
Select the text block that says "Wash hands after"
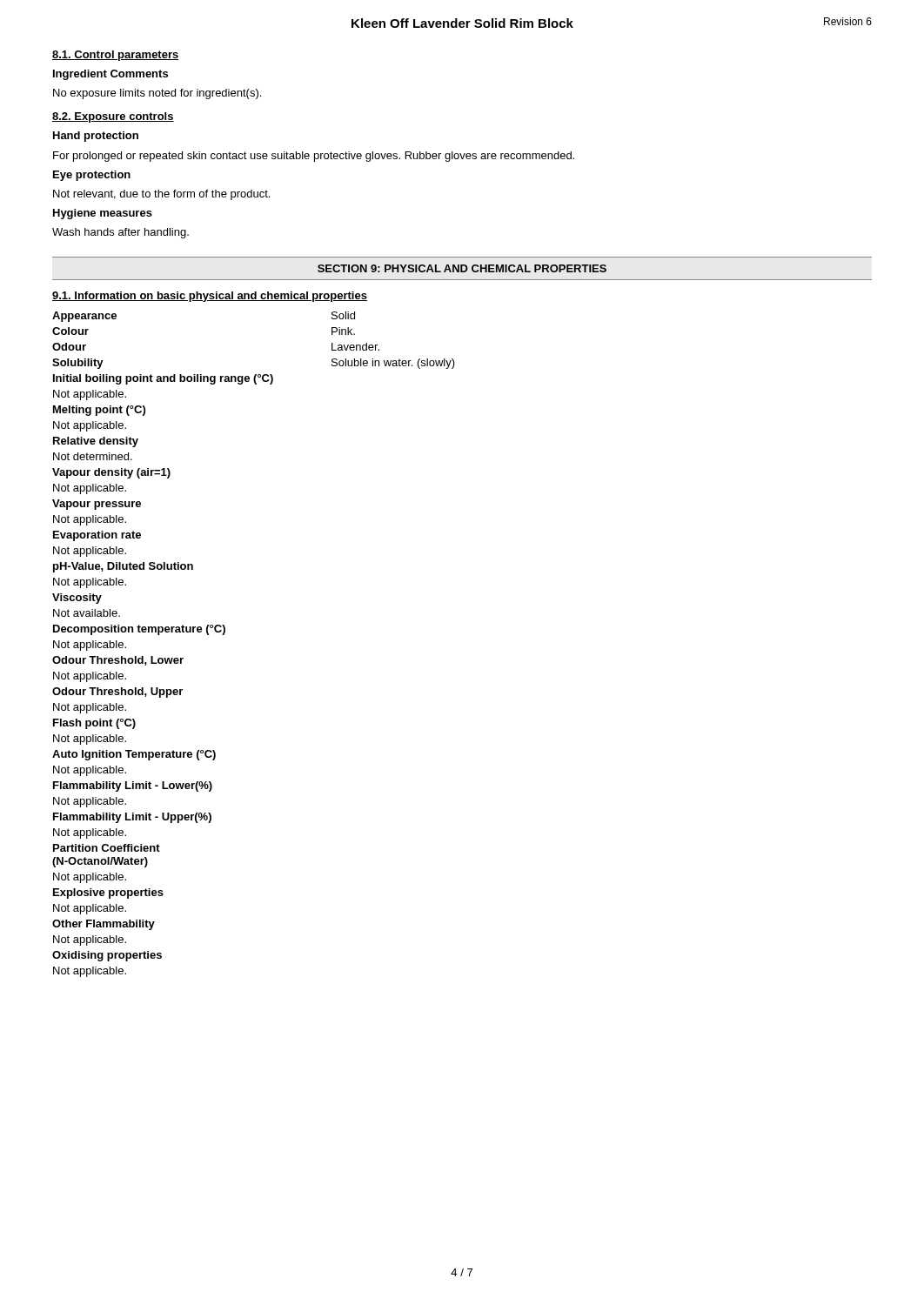pyautogui.click(x=121, y=233)
